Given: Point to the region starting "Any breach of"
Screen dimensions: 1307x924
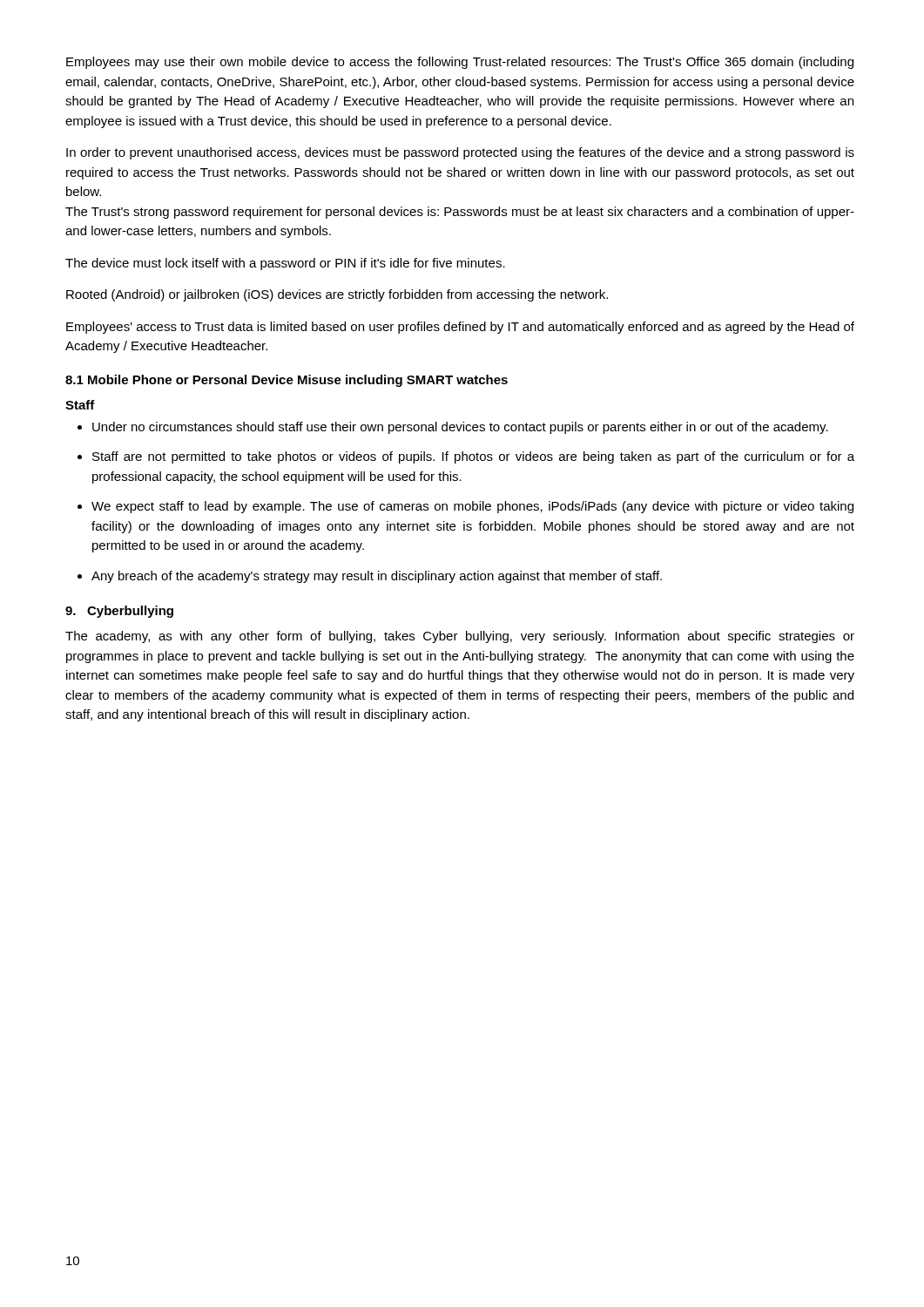Looking at the screenshot, I should pyautogui.click(x=473, y=576).
